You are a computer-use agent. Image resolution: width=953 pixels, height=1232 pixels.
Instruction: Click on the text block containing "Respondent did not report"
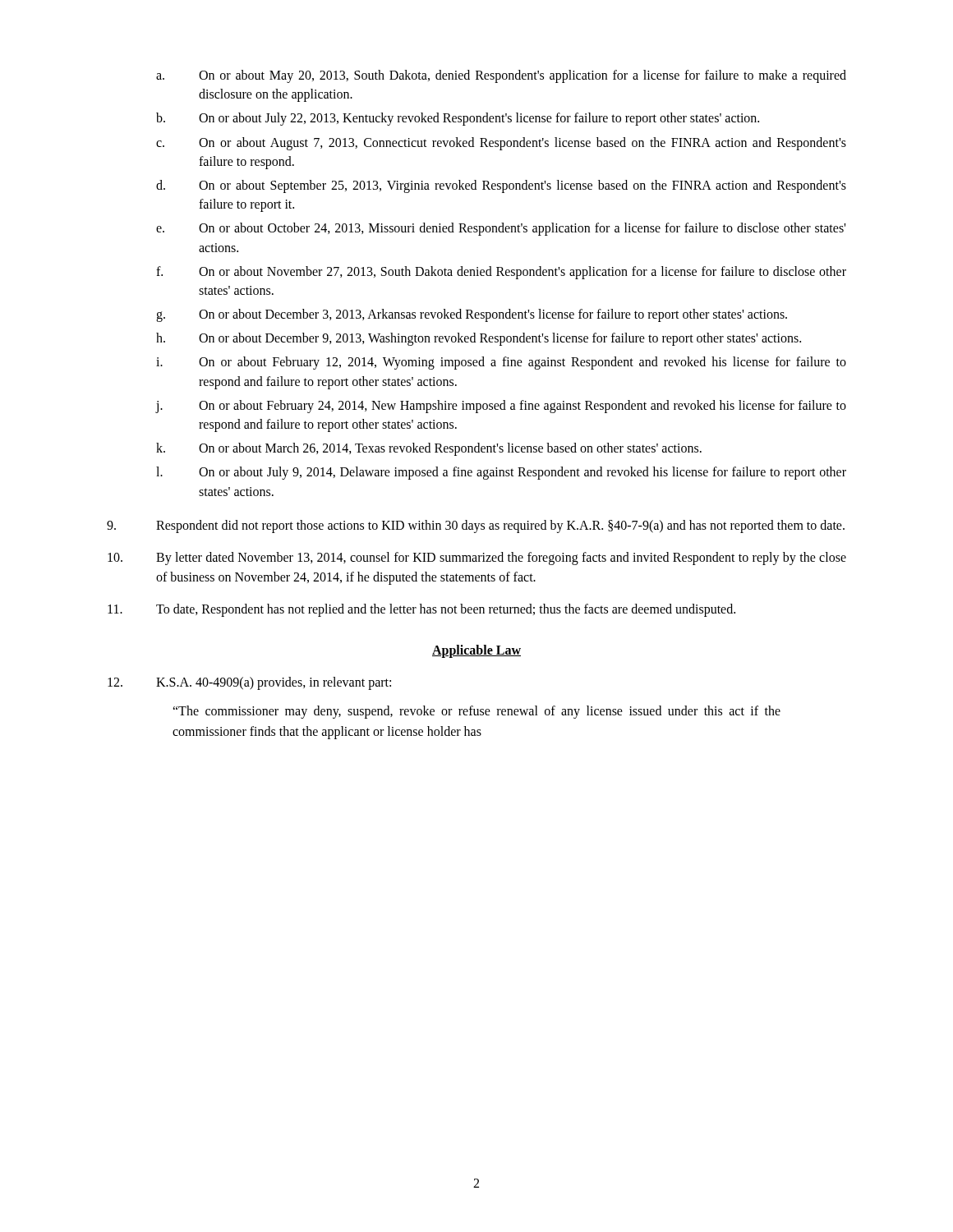click(476, 526)
